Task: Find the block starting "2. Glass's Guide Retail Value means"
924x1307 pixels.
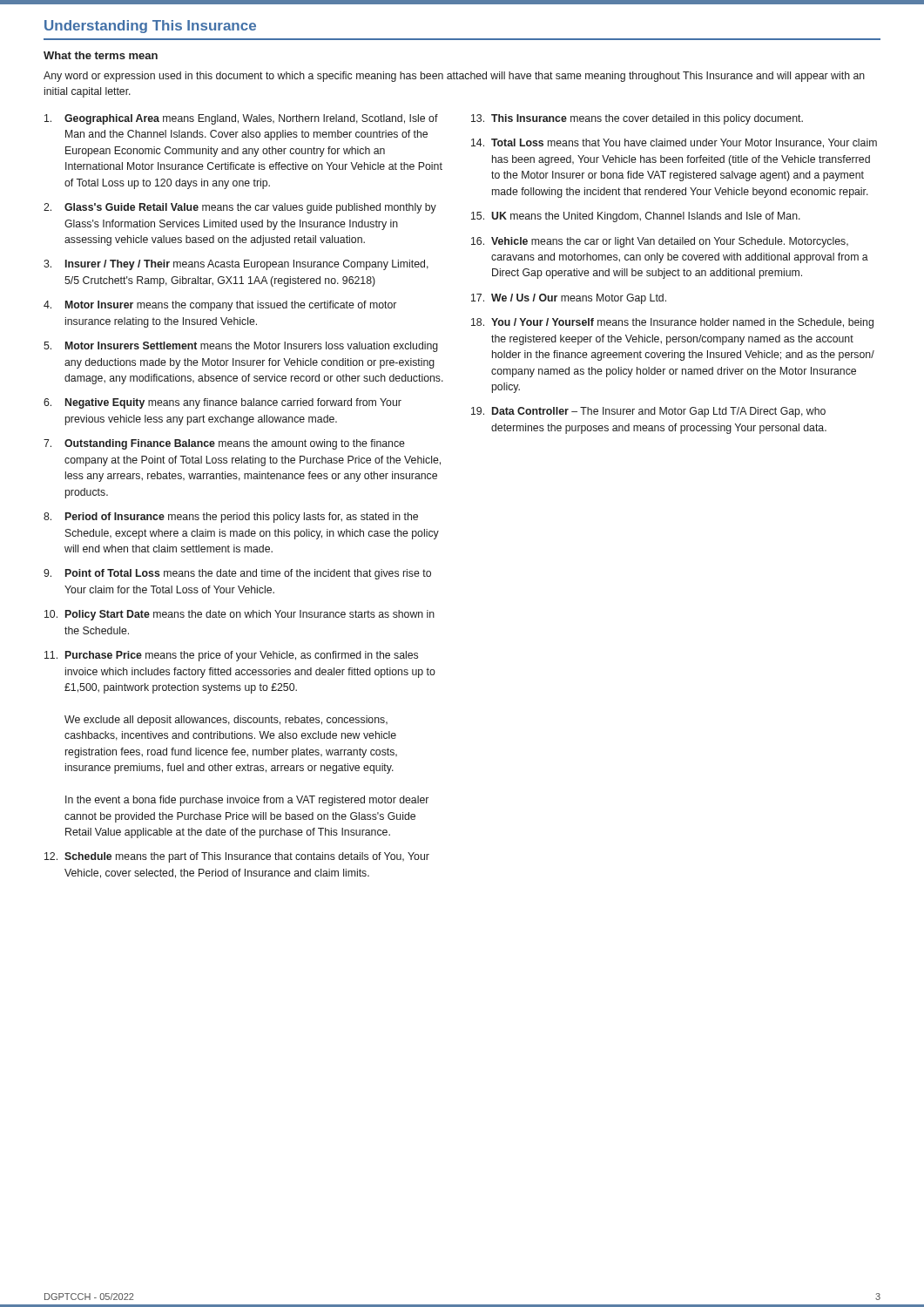Action: click(244, 224)
